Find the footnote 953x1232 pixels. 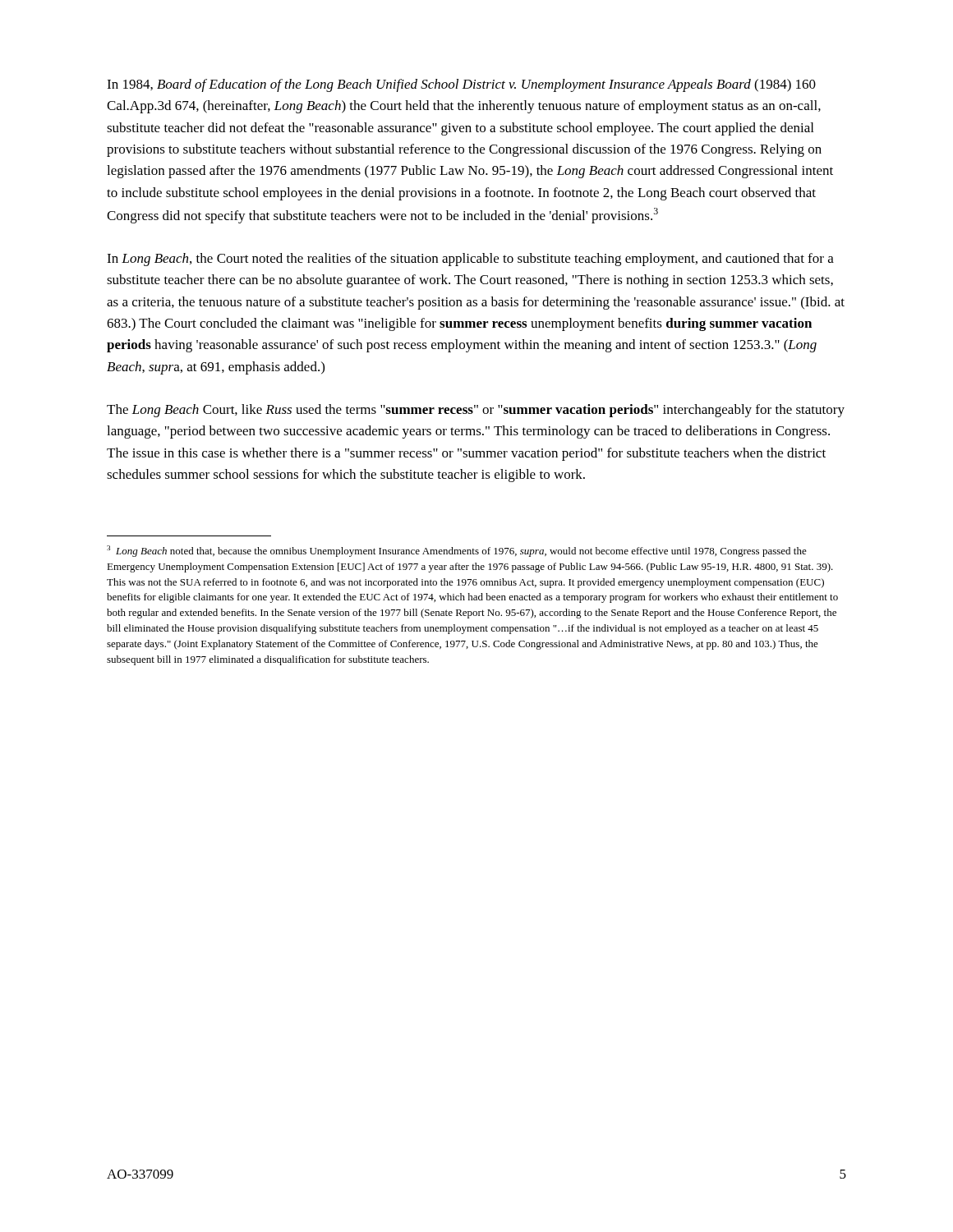(472, 604)
